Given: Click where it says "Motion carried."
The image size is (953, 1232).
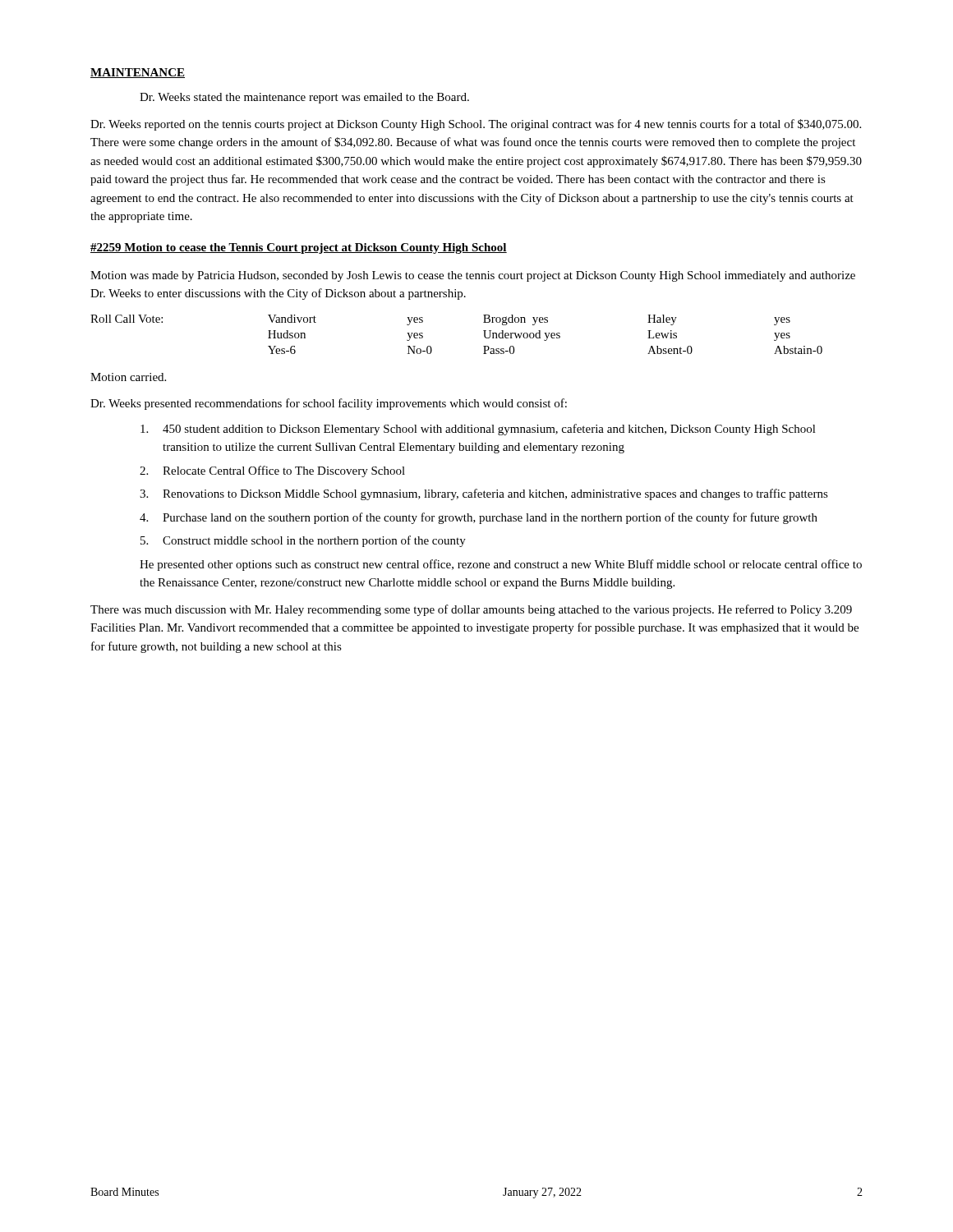Looking at the screenshot, I should coord(129,377).
